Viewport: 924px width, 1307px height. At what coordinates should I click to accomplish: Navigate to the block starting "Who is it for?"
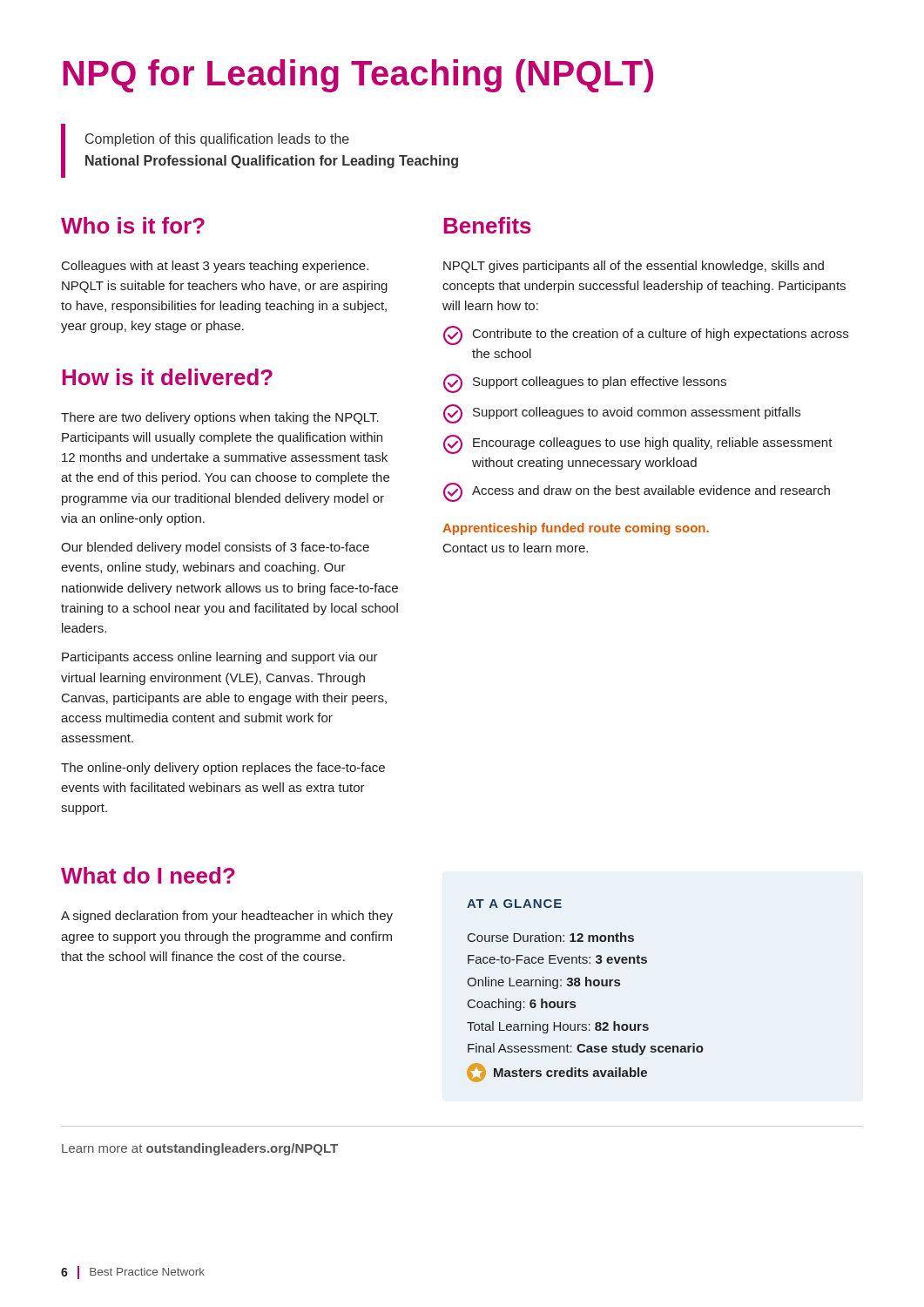[133, 225]
